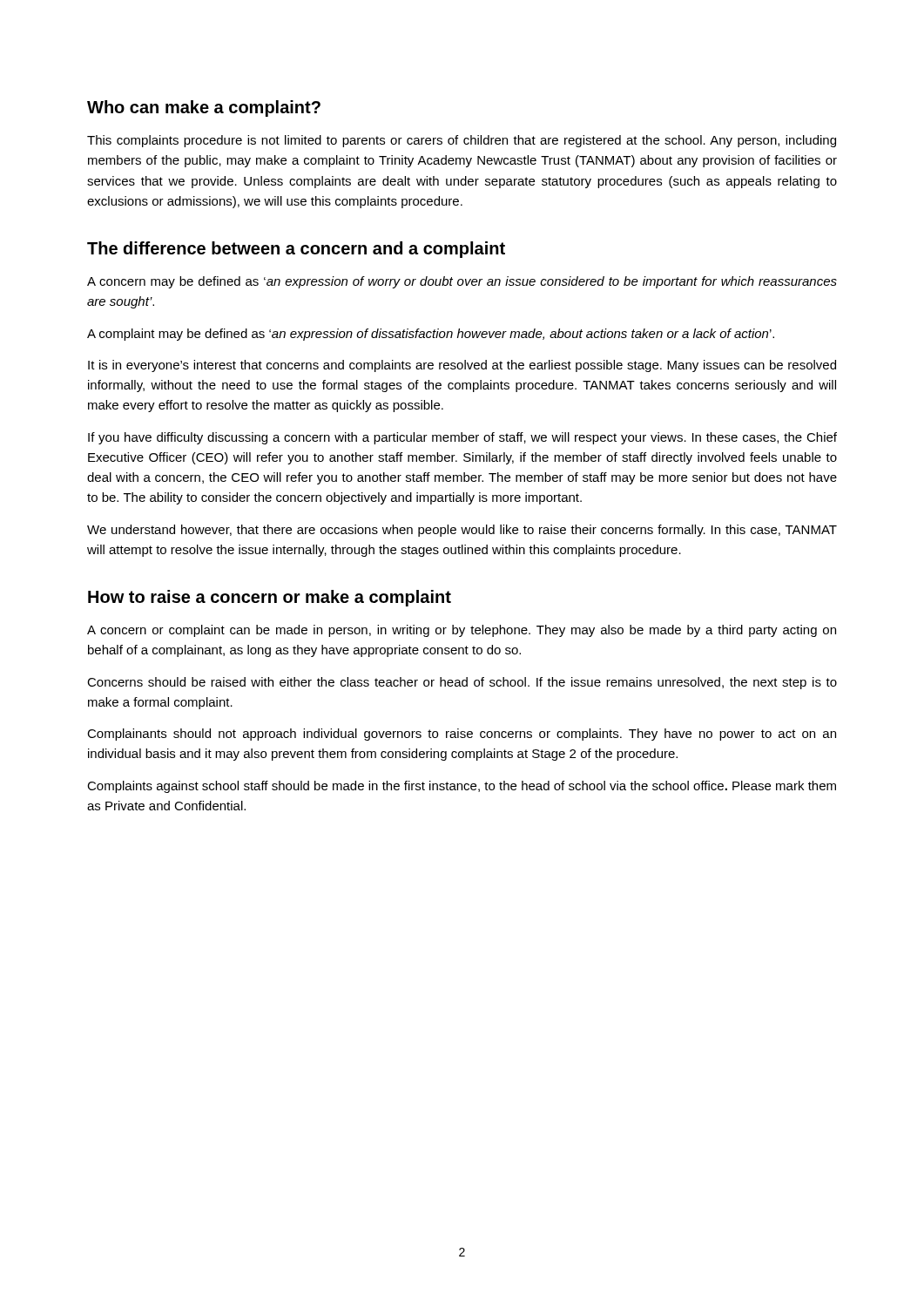Select the section header that reads "The difference between"
The height and width of the screenshot is (1307, 924).
tap(296, 248)
